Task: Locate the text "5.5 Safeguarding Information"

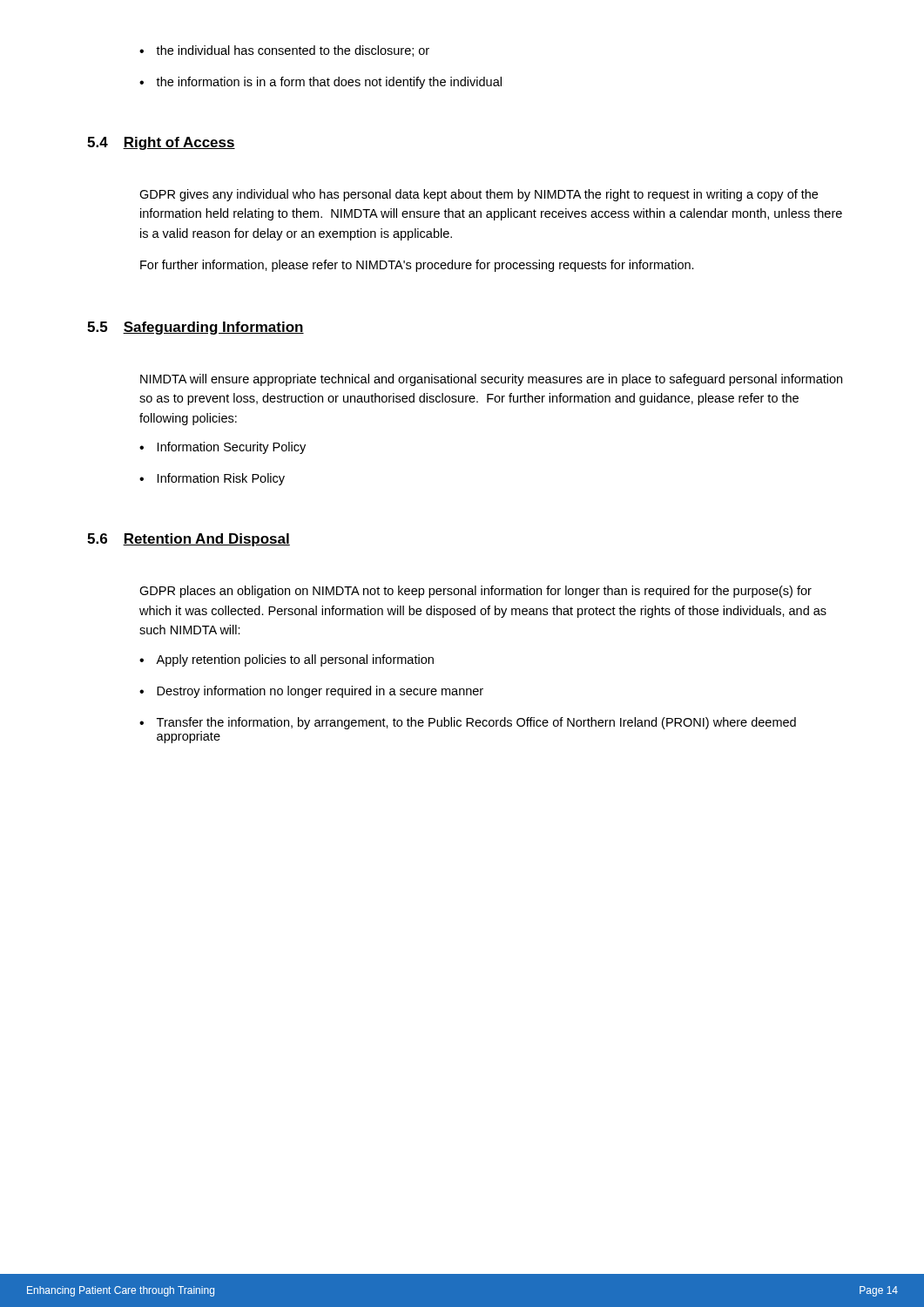Action: (x=195, y=327)
